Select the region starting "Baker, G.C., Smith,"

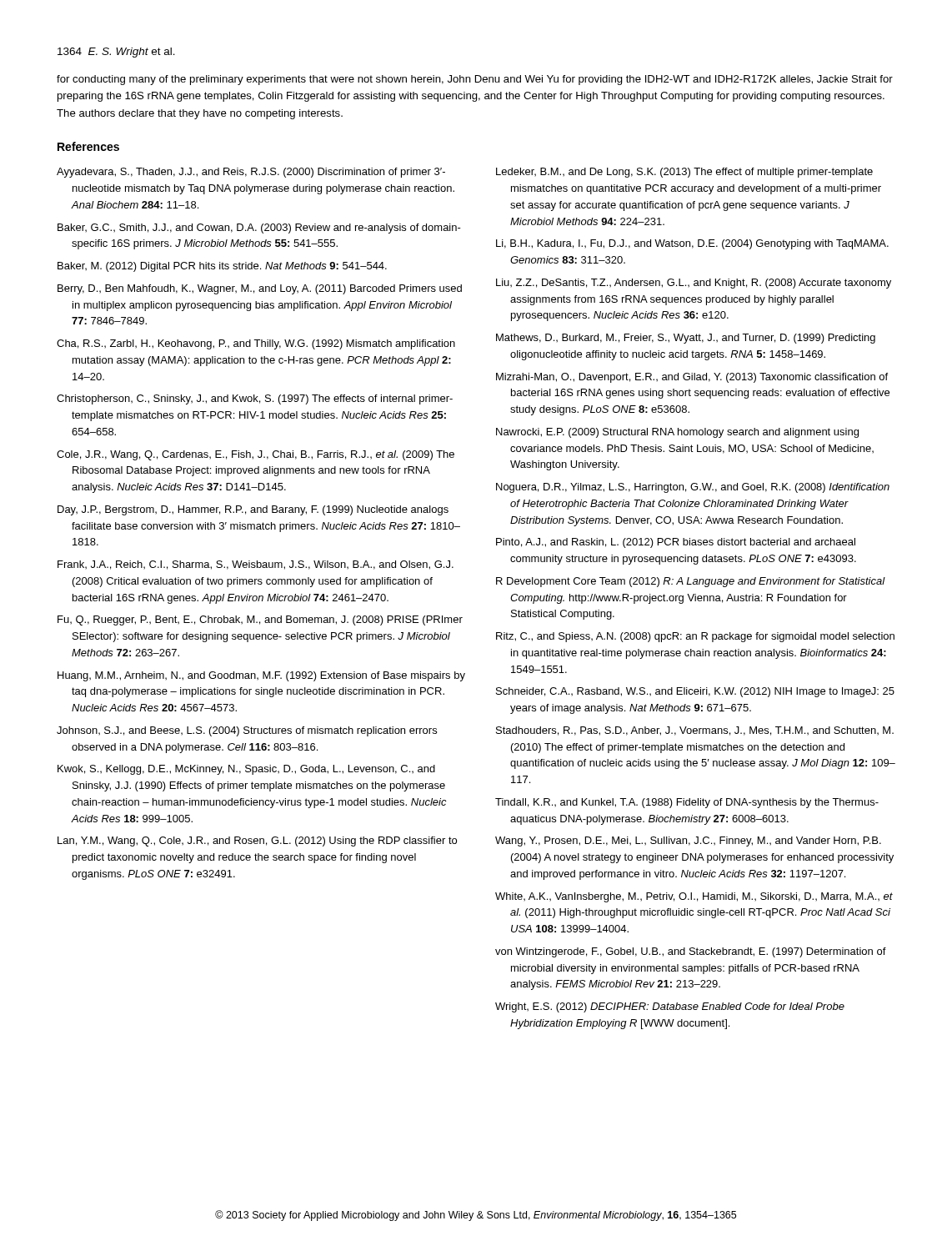point(259,235)
